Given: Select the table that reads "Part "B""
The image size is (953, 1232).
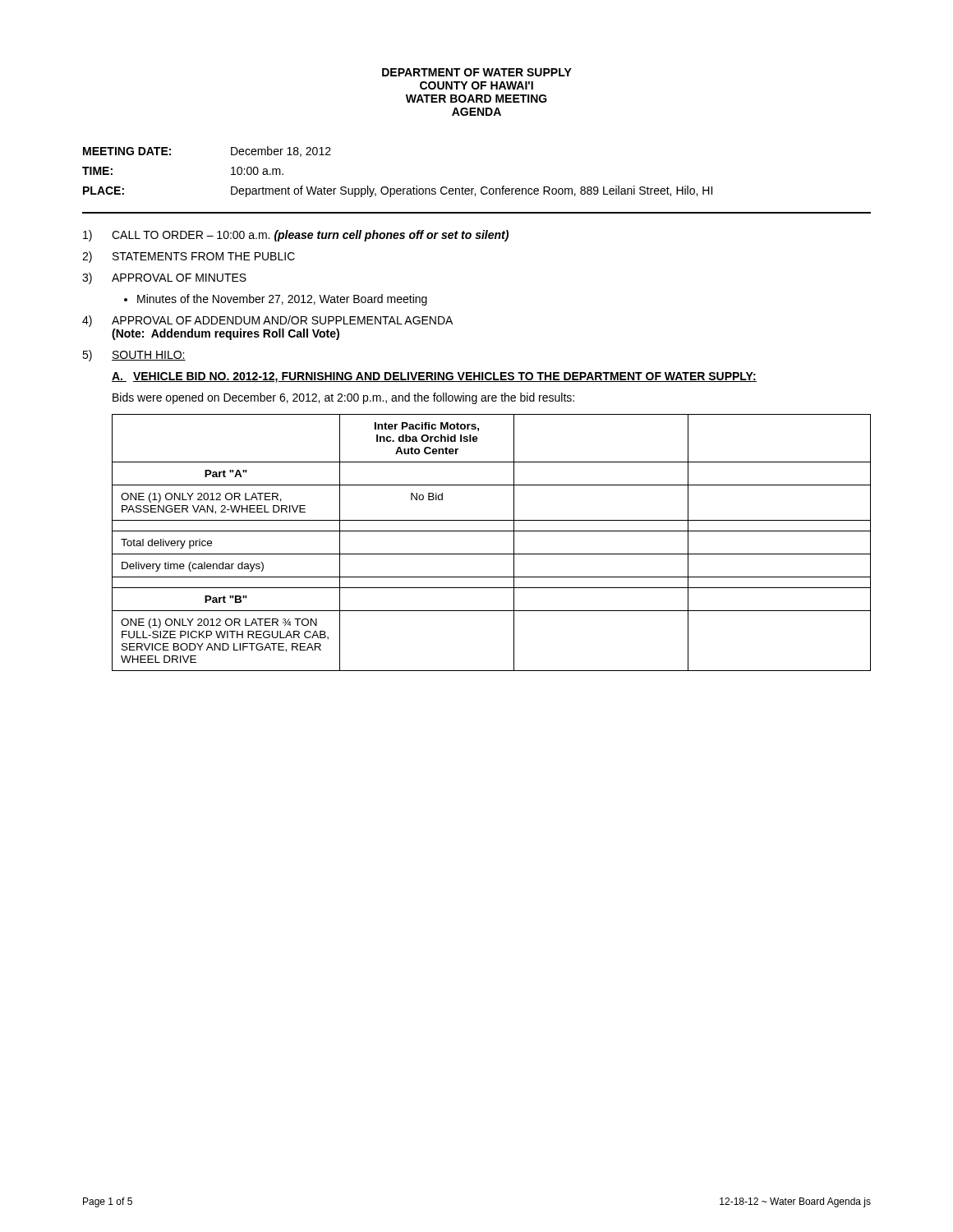Looking at the screenshot, I should tap(491, 543).
